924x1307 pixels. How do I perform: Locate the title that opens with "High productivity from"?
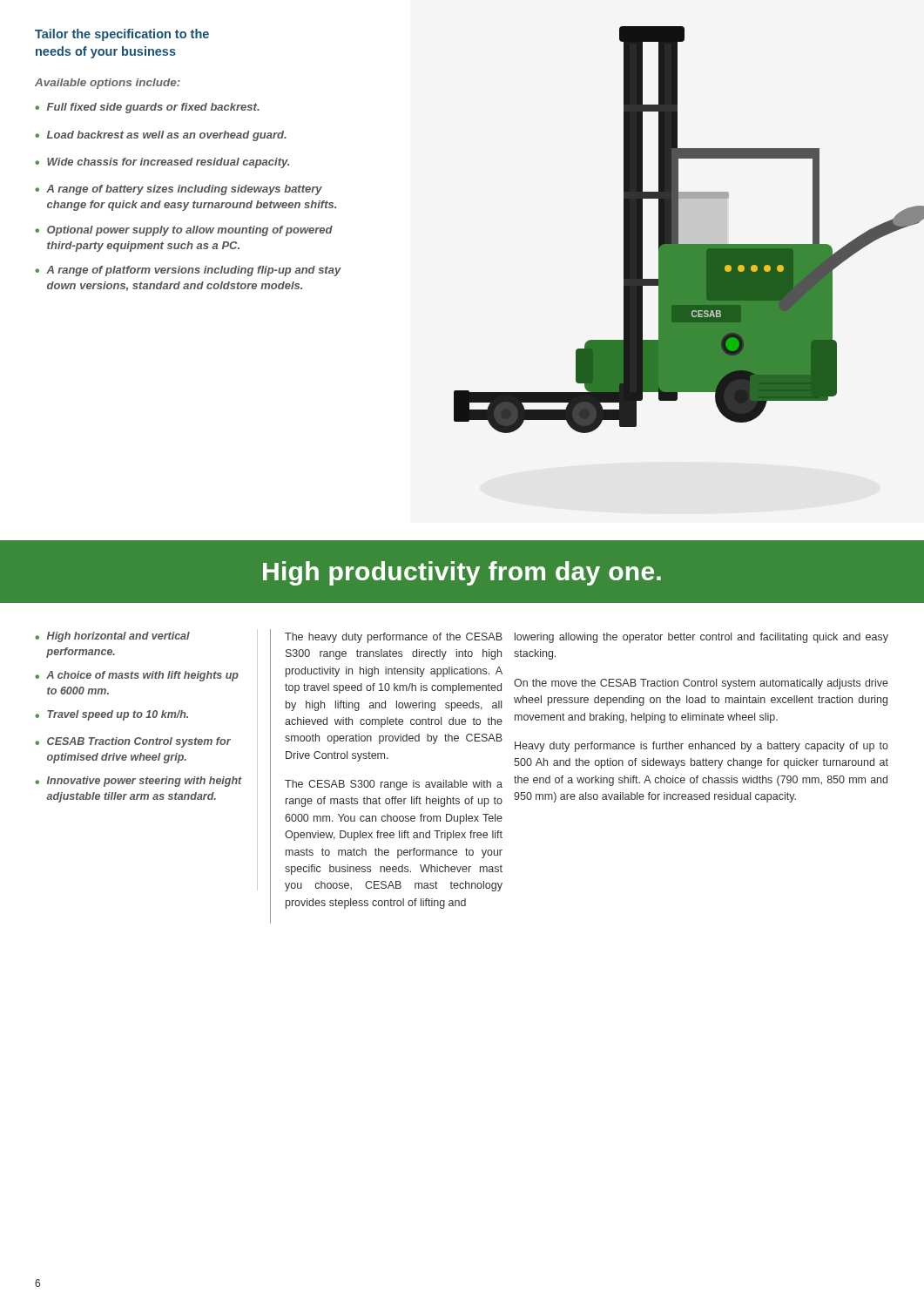[x=462, y=572]
